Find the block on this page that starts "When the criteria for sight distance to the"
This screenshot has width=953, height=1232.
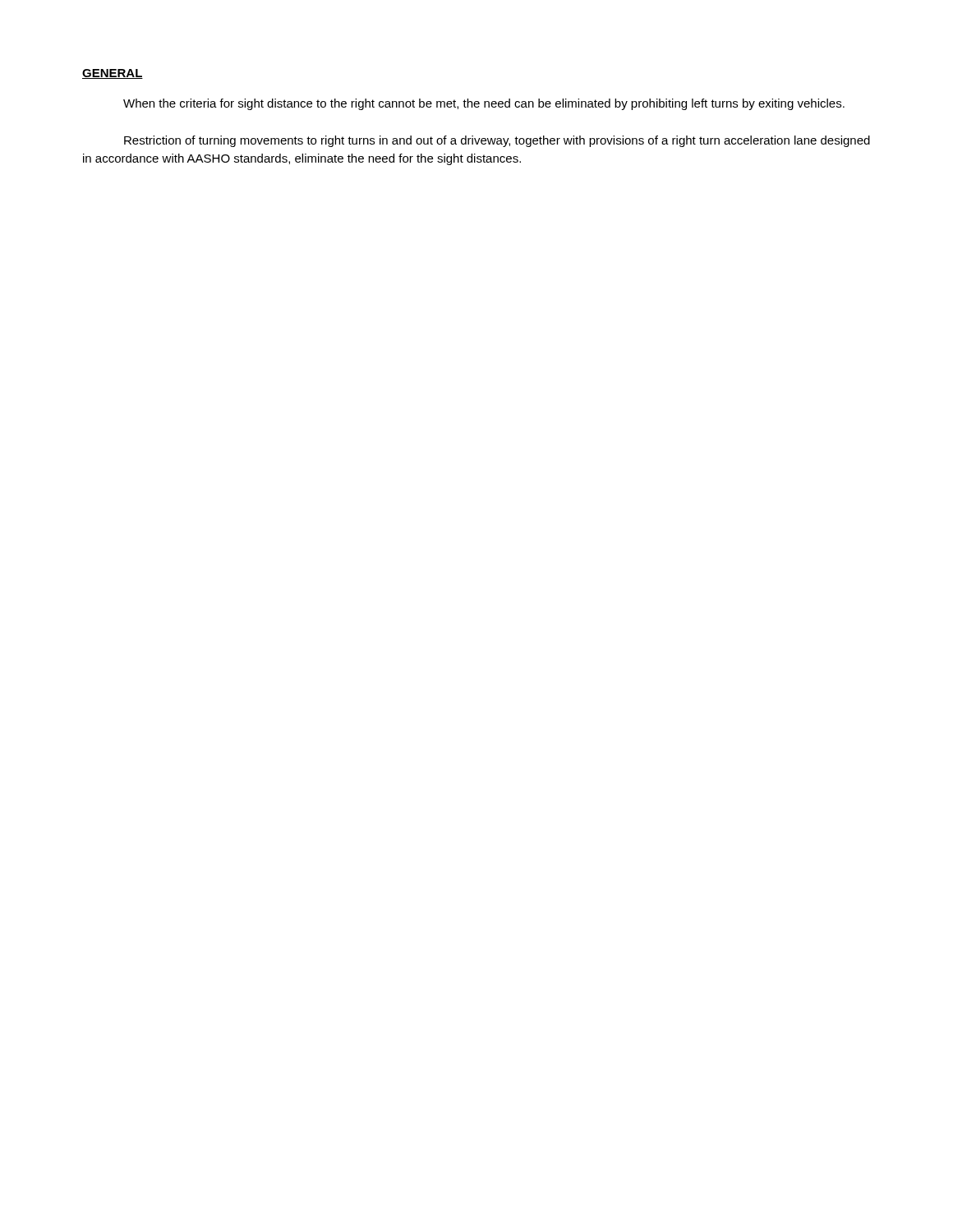coord(484,103)
